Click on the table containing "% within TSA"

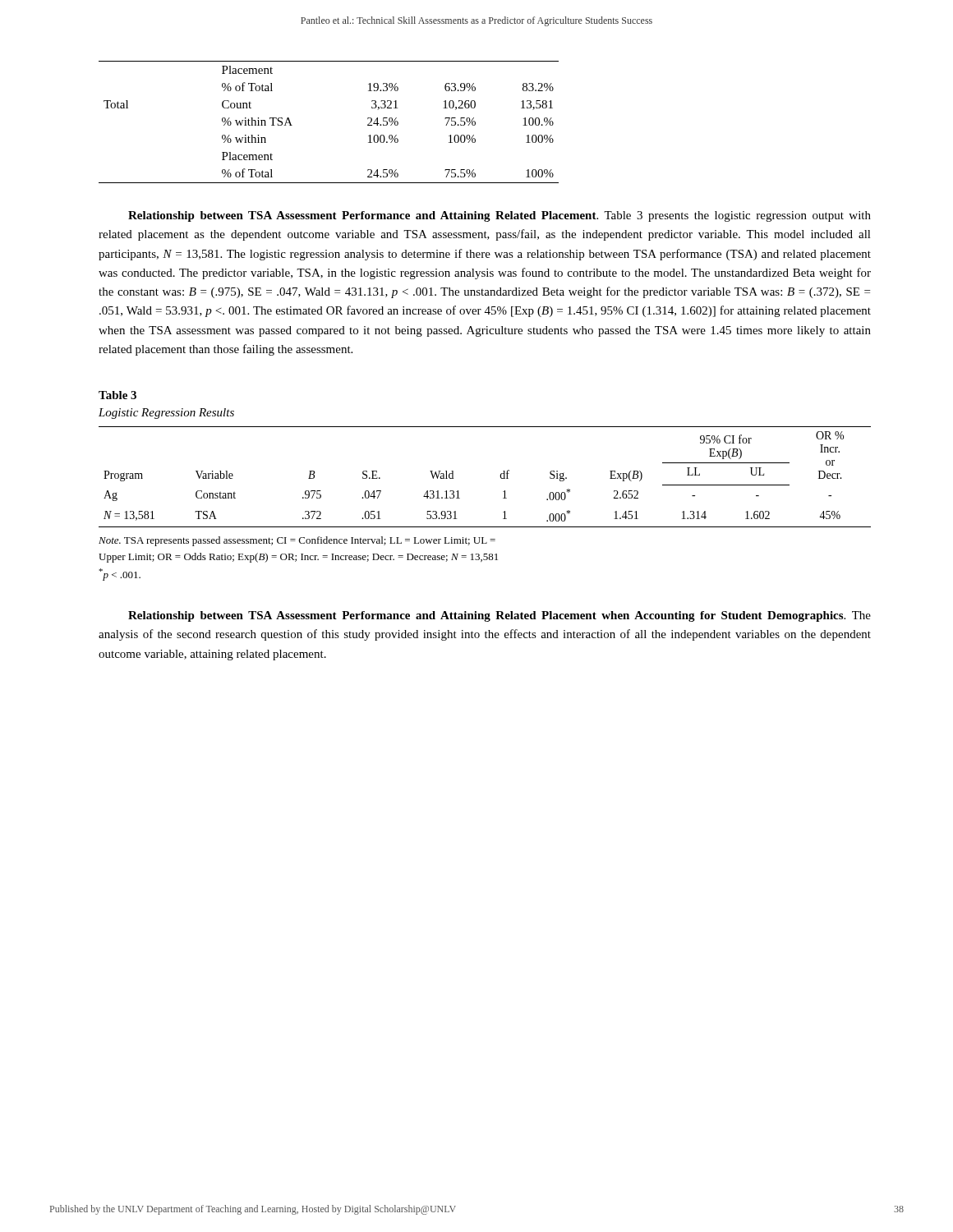pos(485,122)
